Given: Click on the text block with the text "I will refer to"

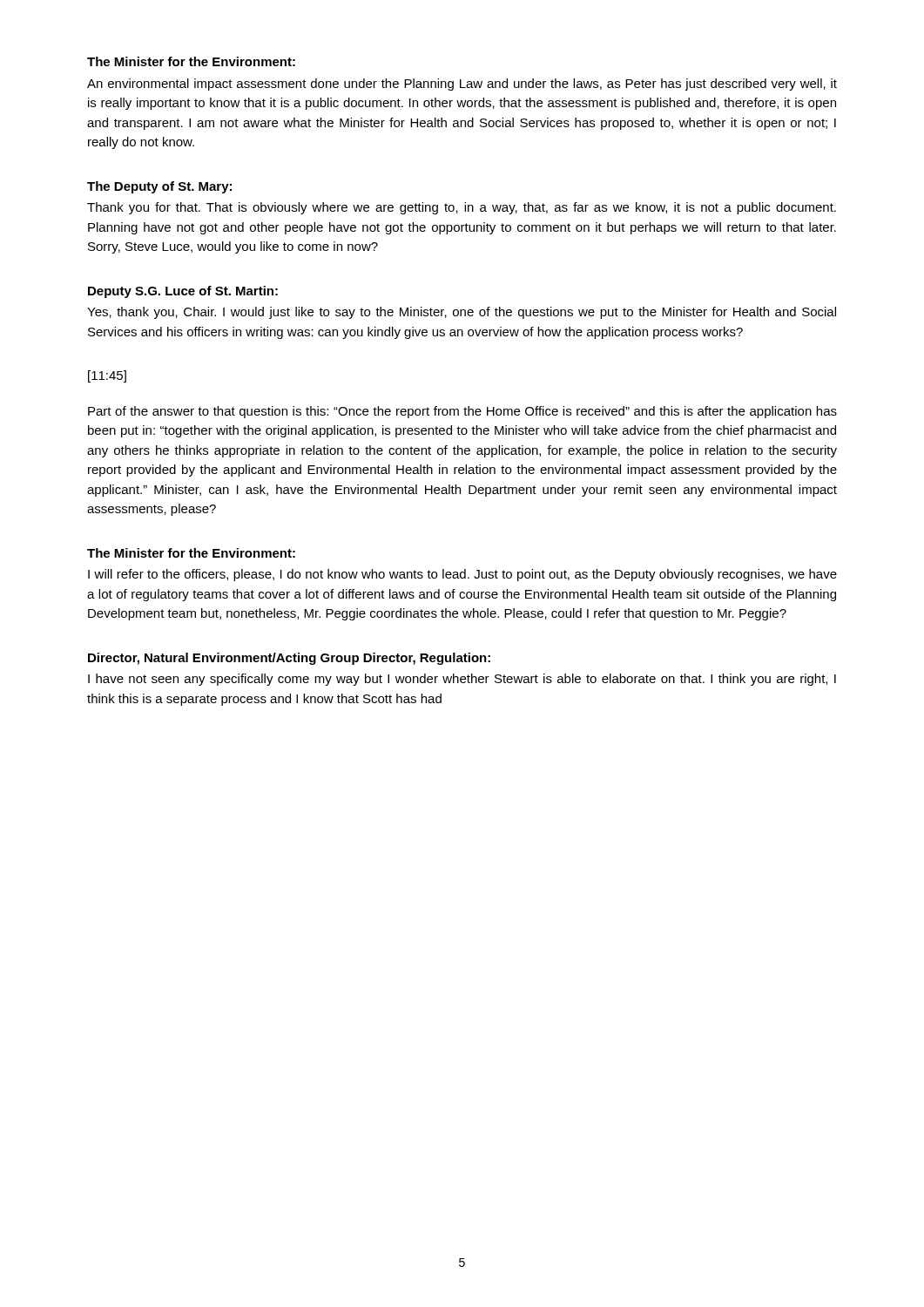Looking at the screenshot, I should [462, 593].
